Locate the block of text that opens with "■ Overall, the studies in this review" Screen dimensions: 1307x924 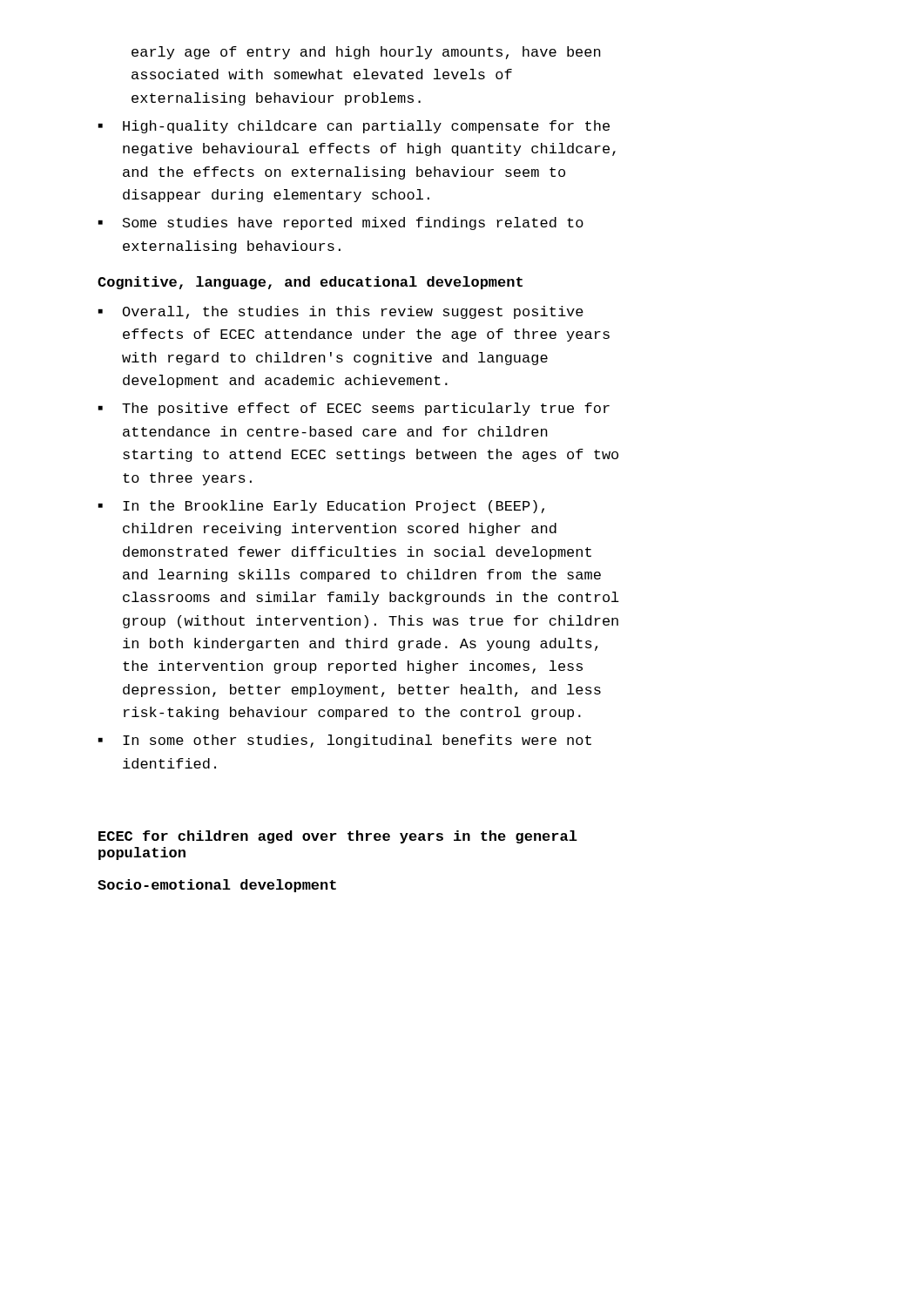pos(479,347)
